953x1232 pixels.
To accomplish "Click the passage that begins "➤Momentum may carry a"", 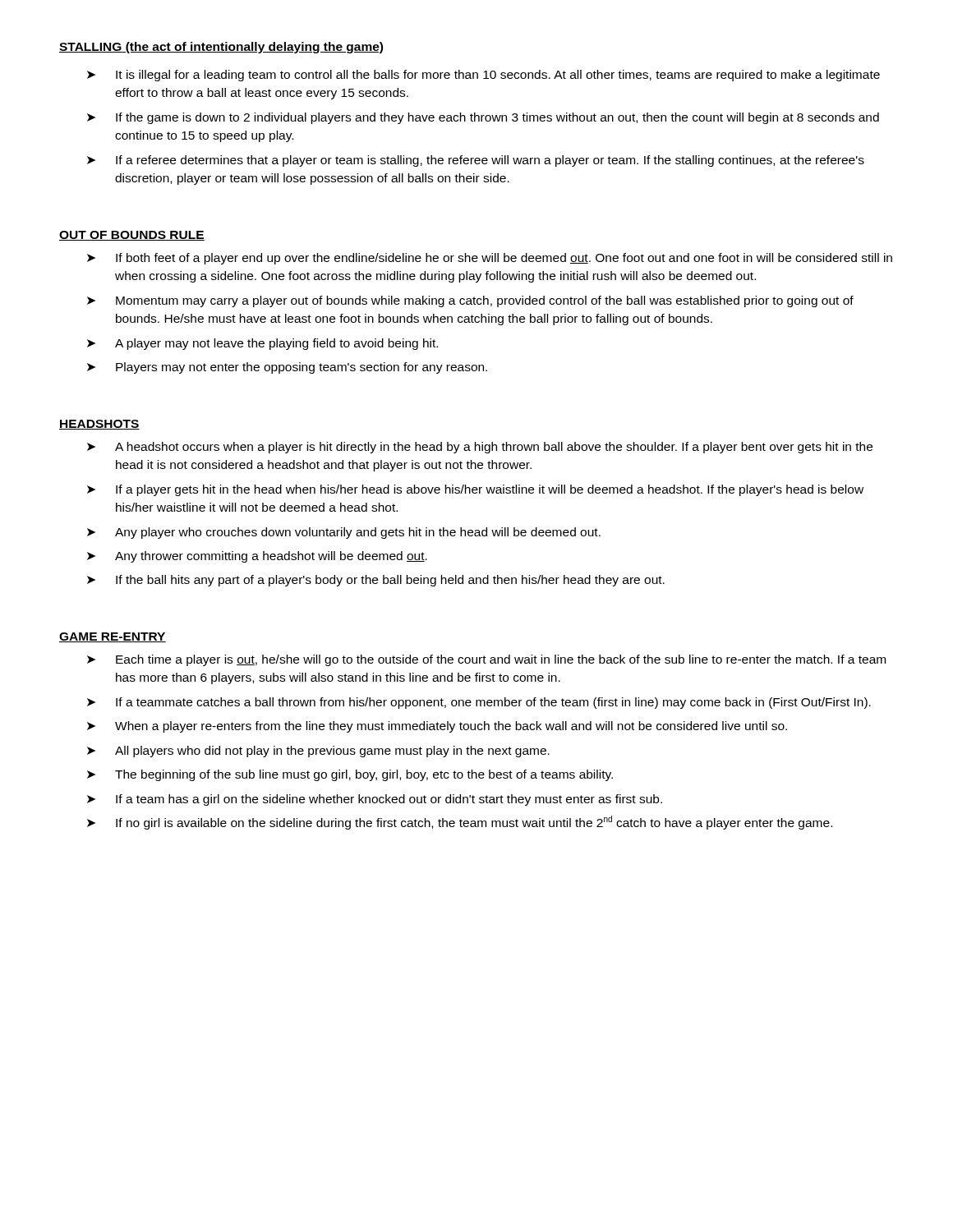I will point(476,310).
